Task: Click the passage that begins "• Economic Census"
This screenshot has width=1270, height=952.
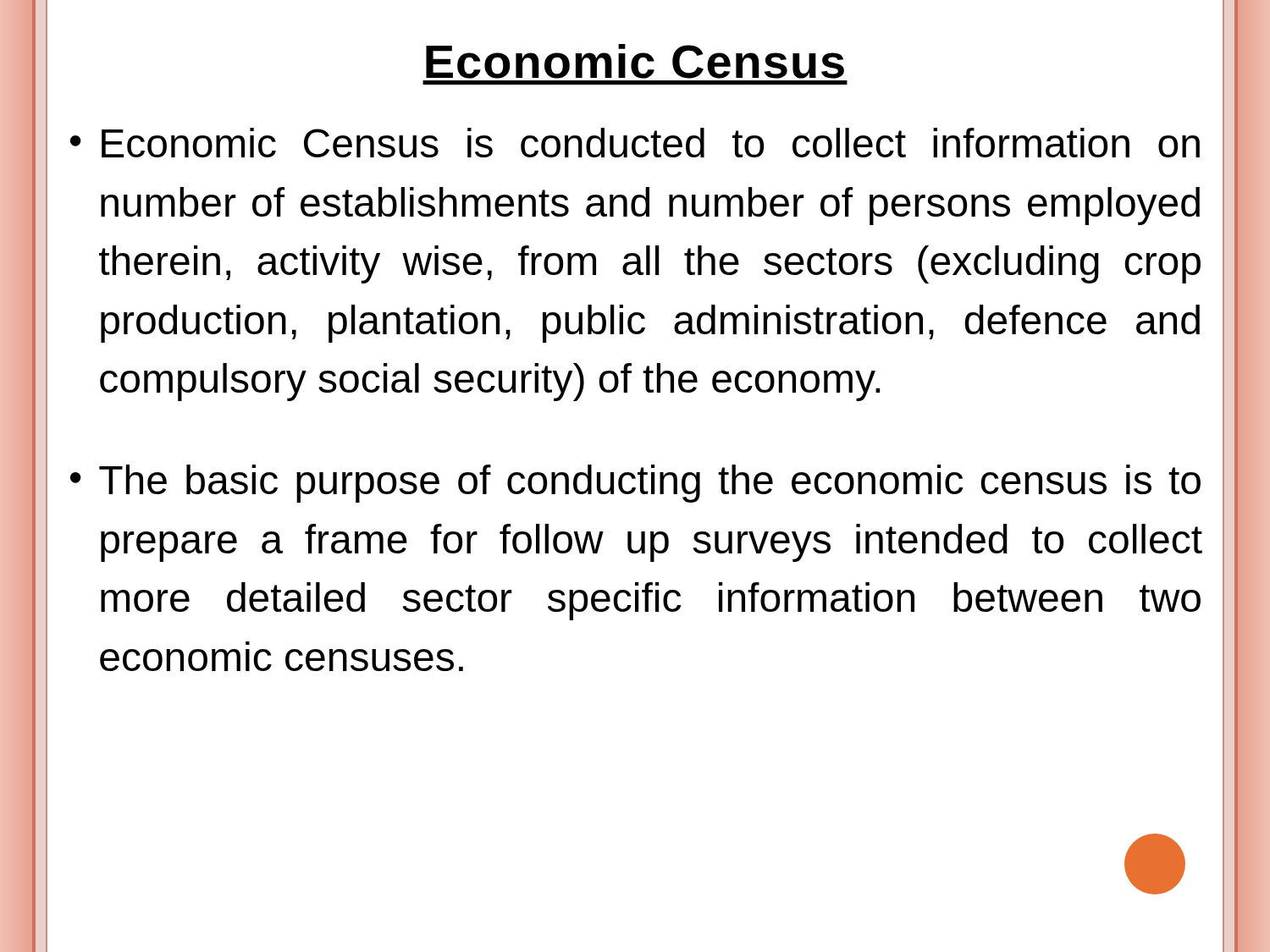Action: [635, 261]
